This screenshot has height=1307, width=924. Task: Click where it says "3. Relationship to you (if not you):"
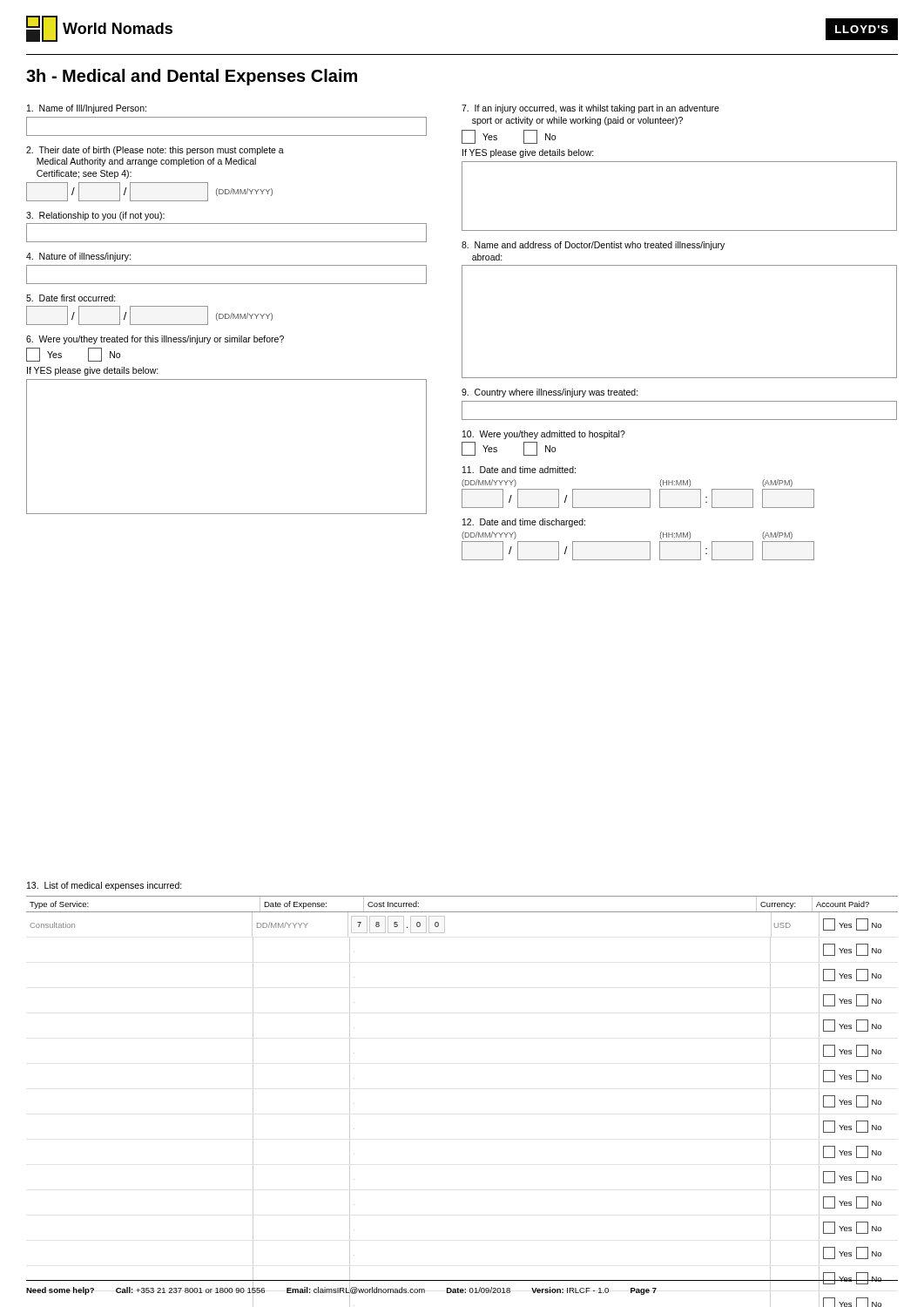pyautogui.click(x=226, y=226)
